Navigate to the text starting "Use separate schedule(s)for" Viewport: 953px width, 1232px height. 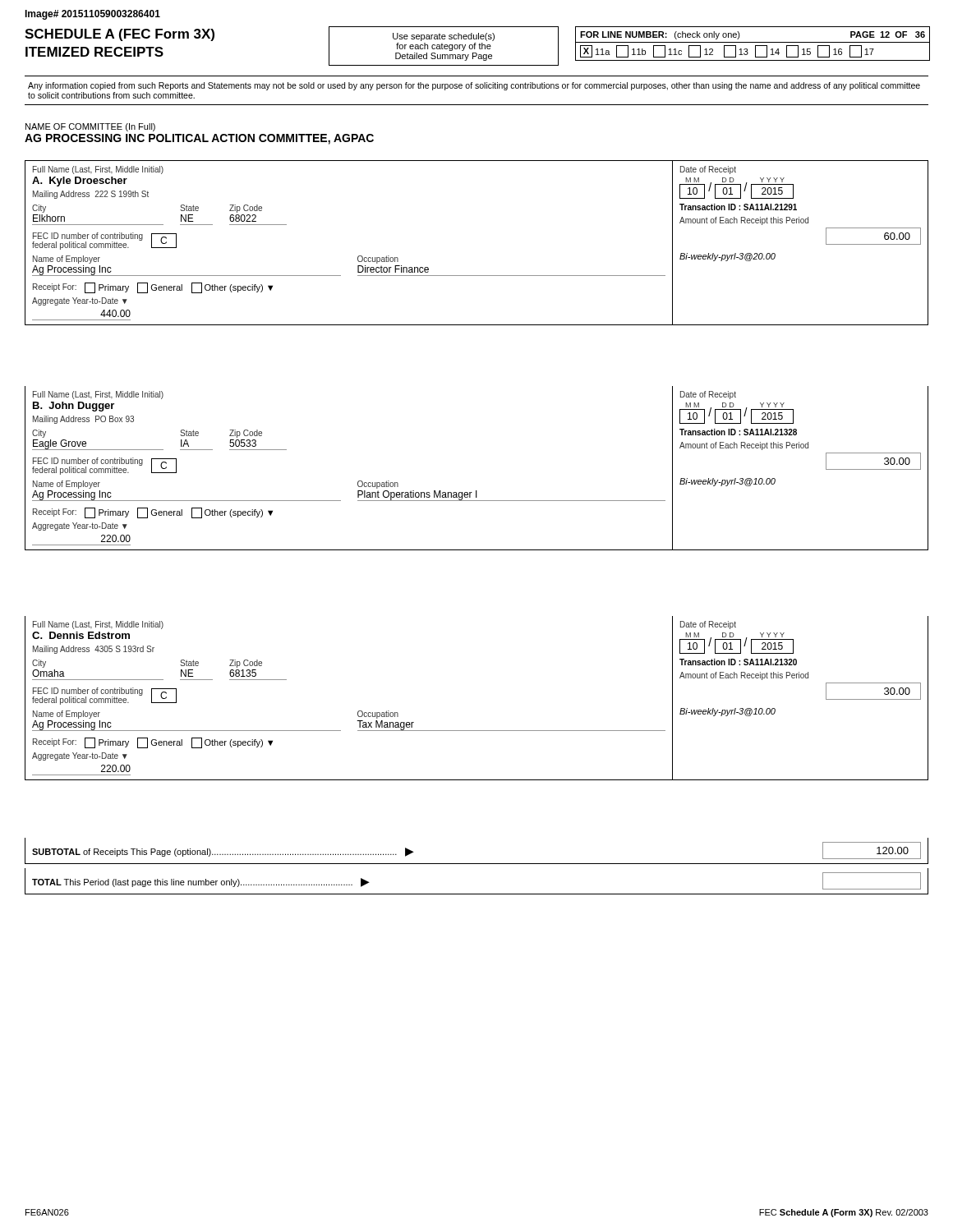click(x=444, y=46)
